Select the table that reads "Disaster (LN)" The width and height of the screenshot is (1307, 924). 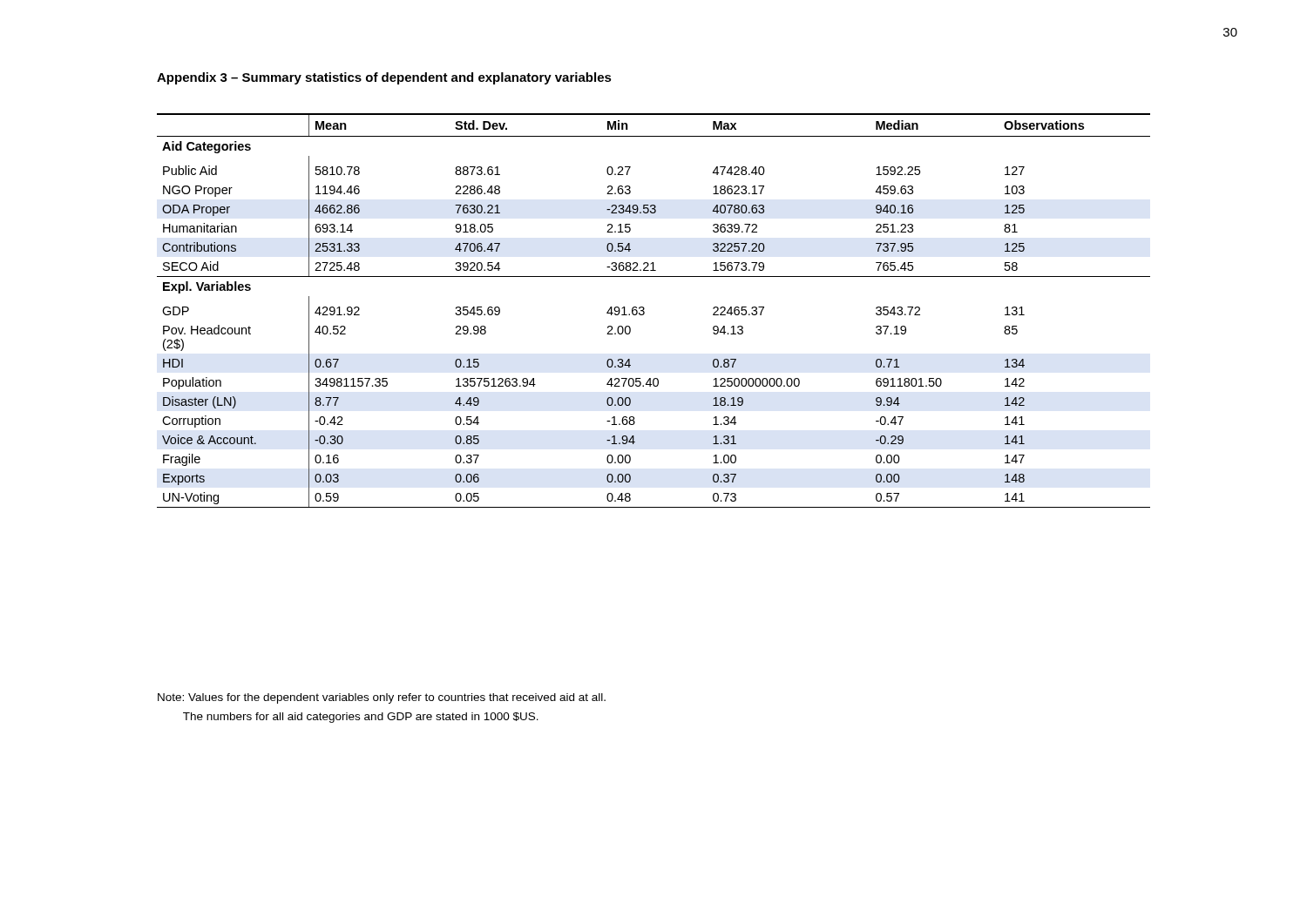click(x=654, y=310)
